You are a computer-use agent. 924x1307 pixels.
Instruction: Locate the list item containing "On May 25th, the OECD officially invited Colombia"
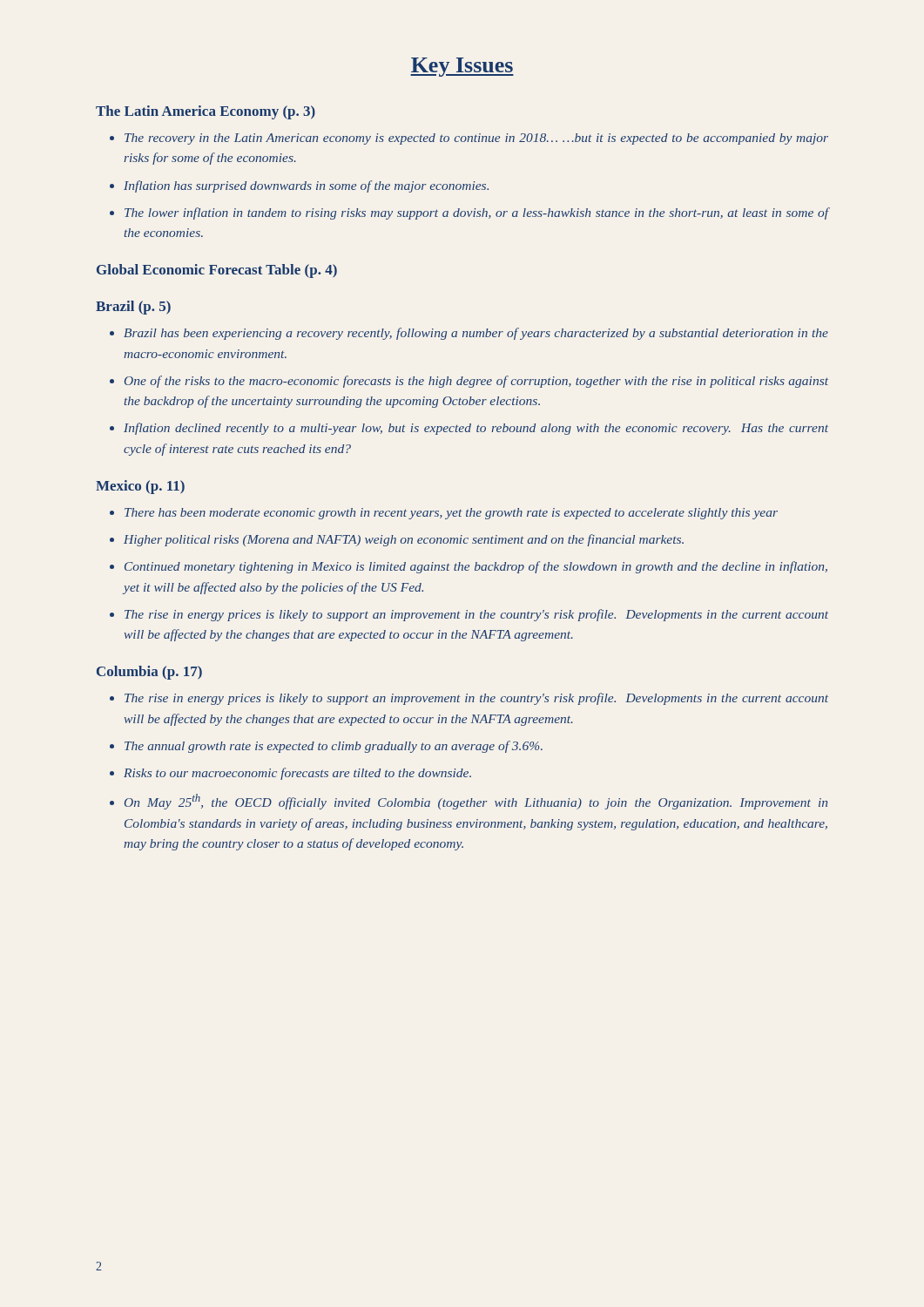click(476, 821)
